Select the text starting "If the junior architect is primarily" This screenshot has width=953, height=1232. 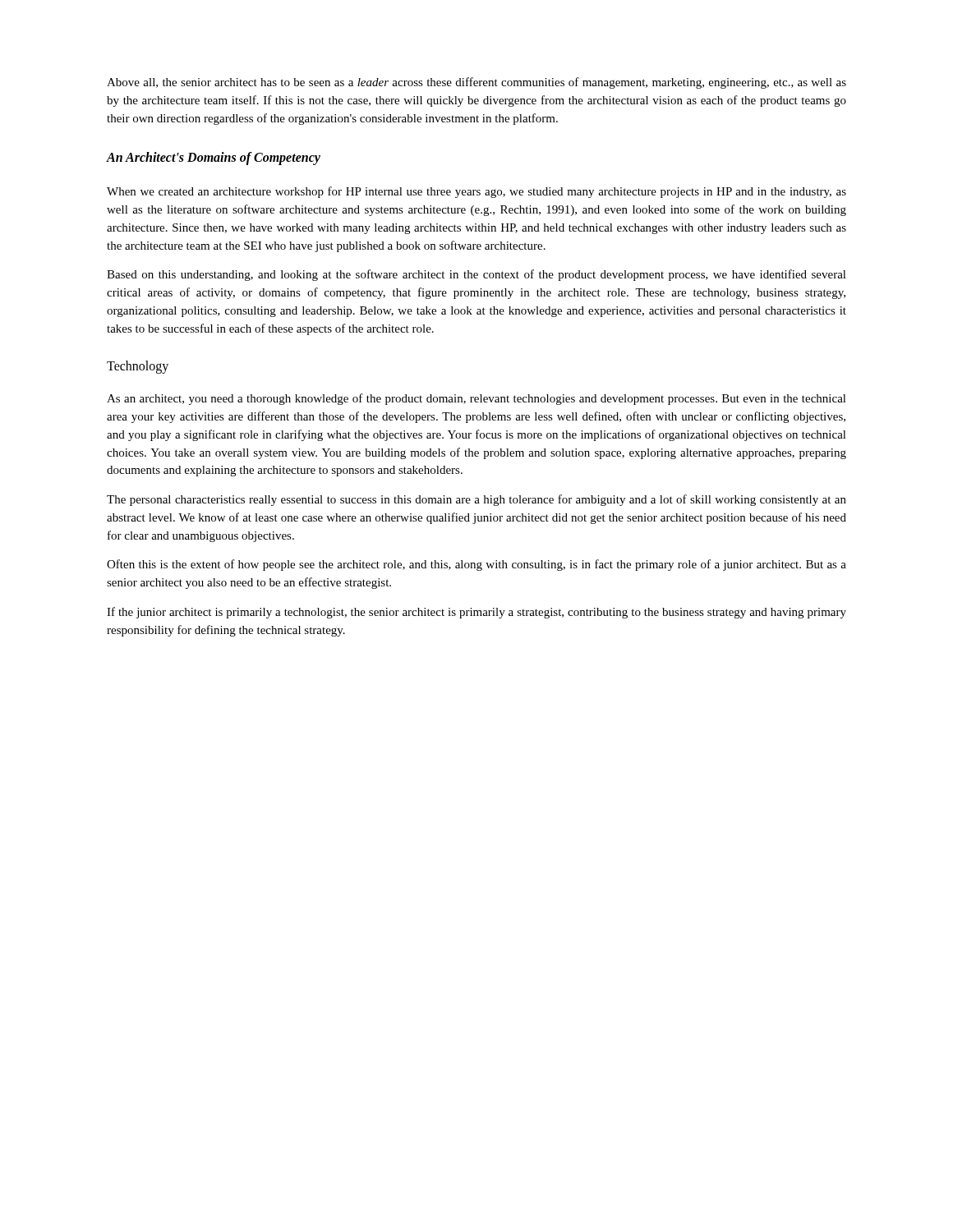click(x=476, y=621)
